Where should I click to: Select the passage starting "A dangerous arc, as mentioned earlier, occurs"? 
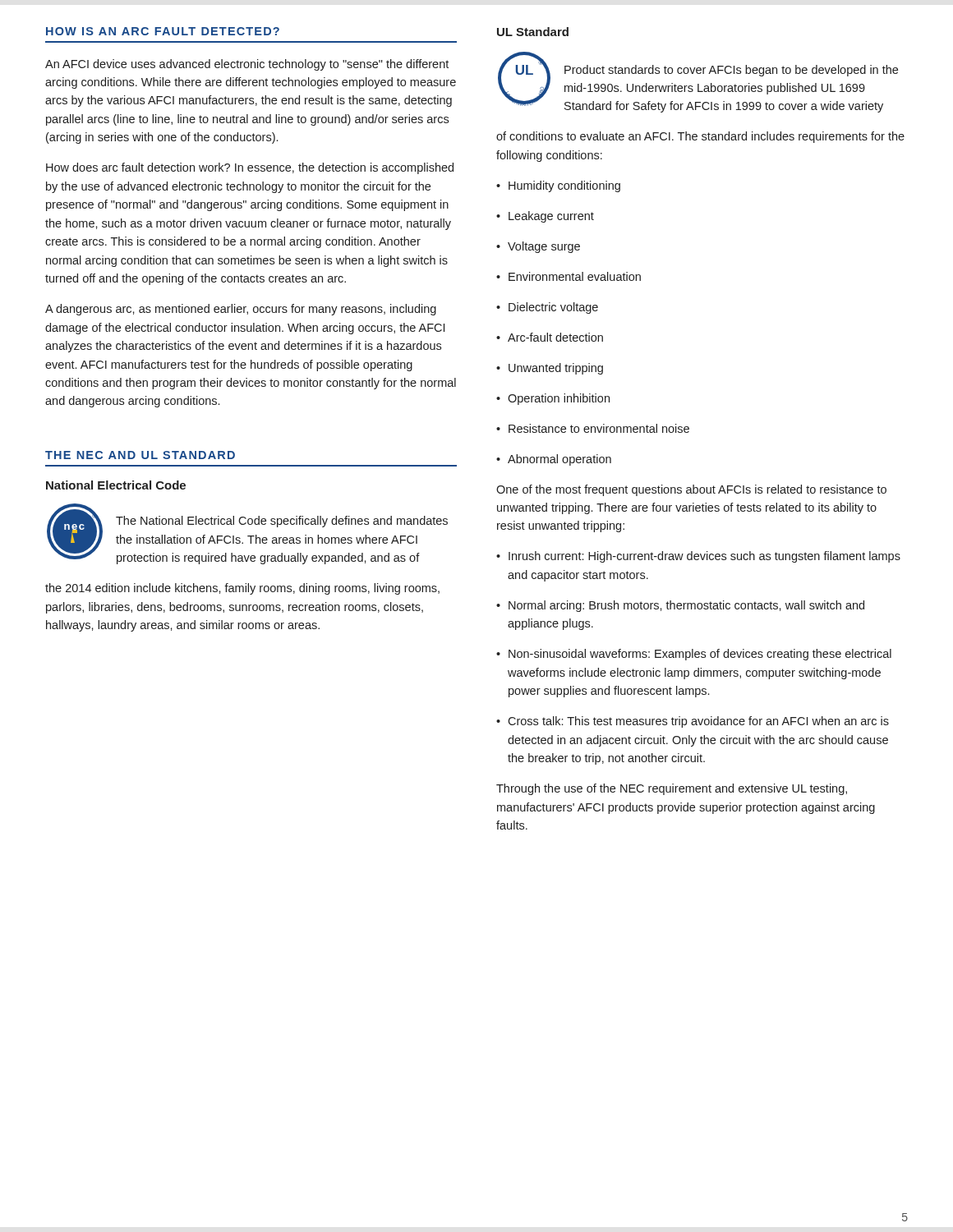coord(251,355)
